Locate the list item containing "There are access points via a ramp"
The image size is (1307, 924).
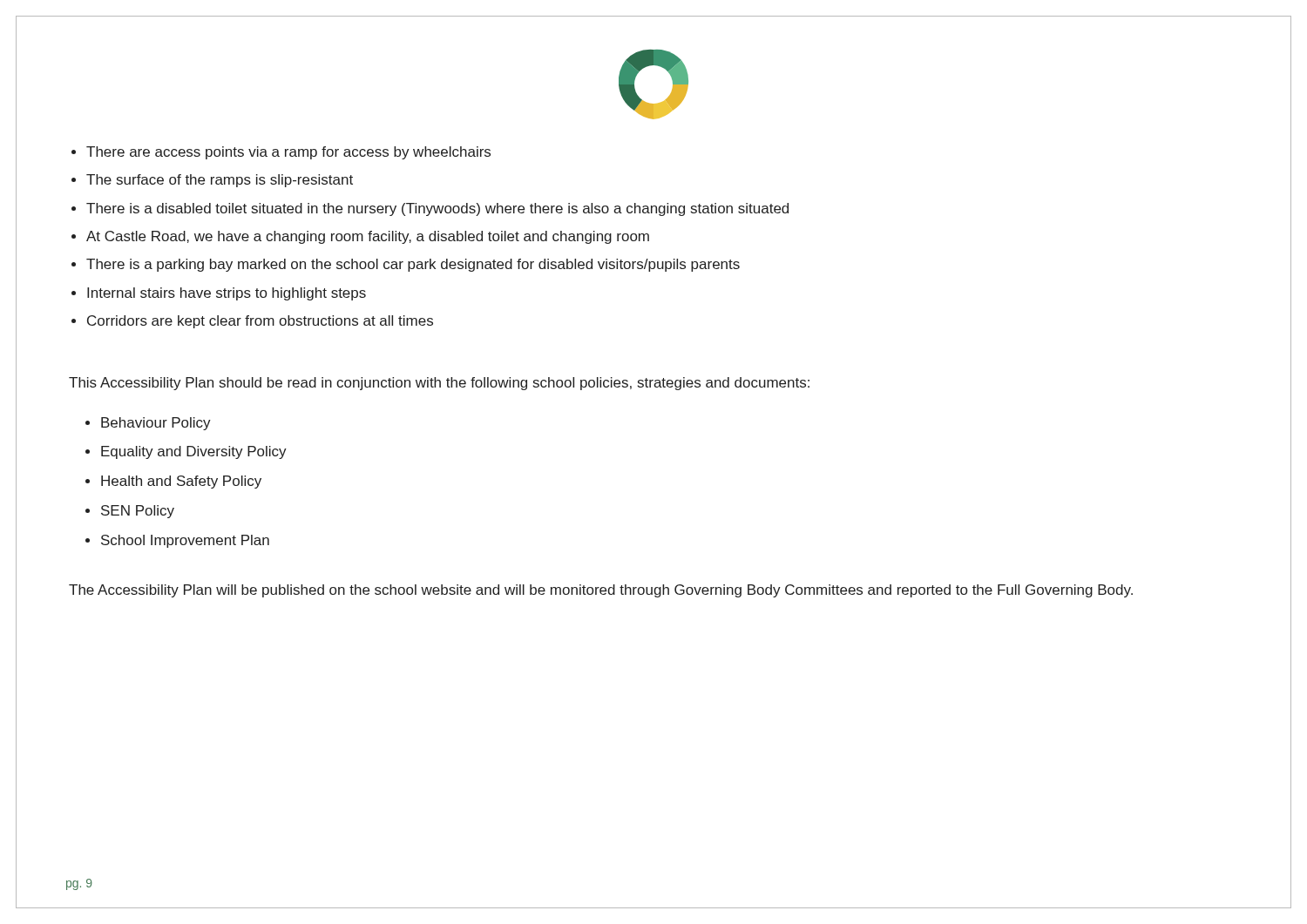(289, 152)
